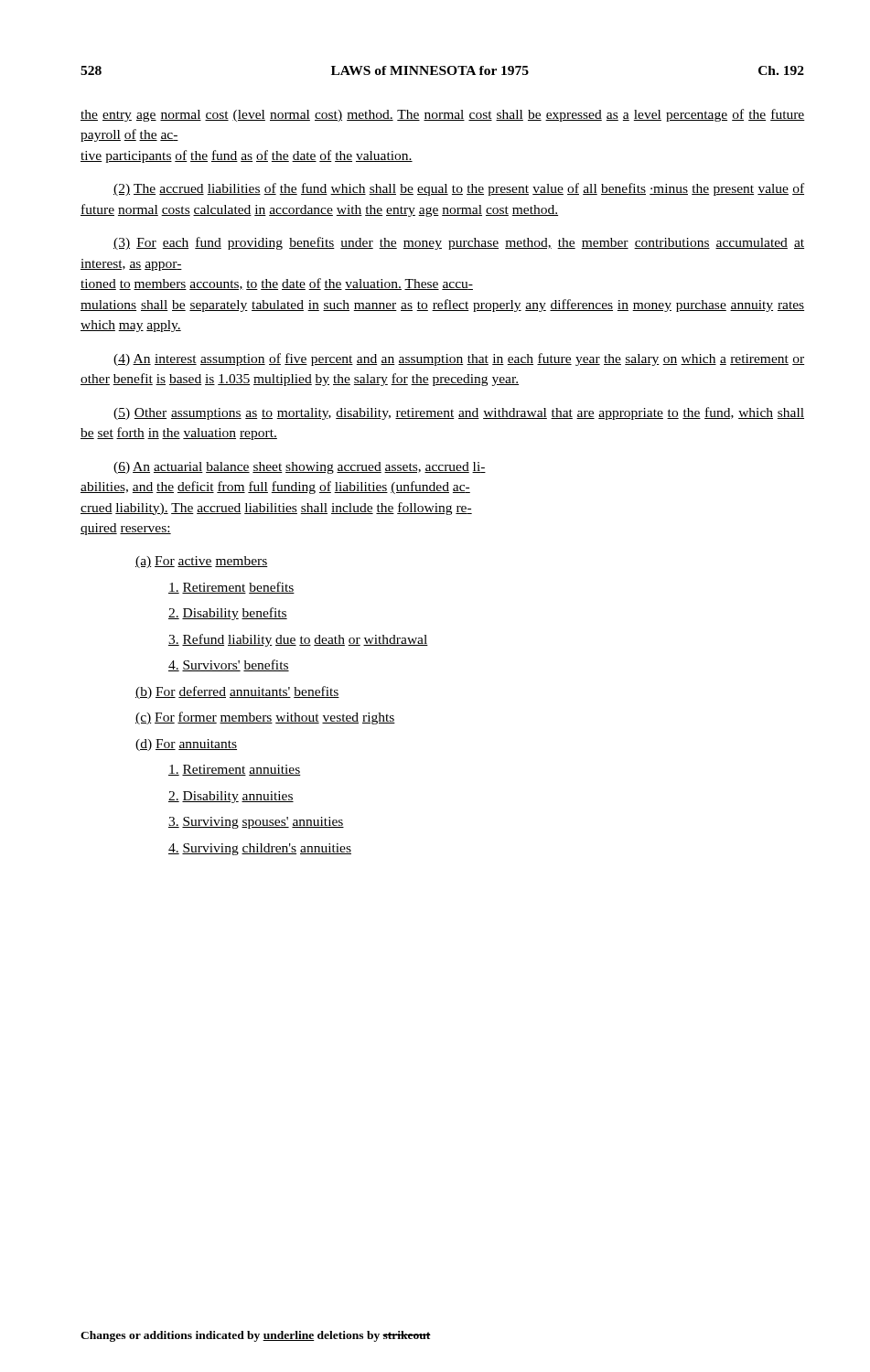
Task: Locate the block starting "(5) Other assumptions as"
Action: point(442,422)
